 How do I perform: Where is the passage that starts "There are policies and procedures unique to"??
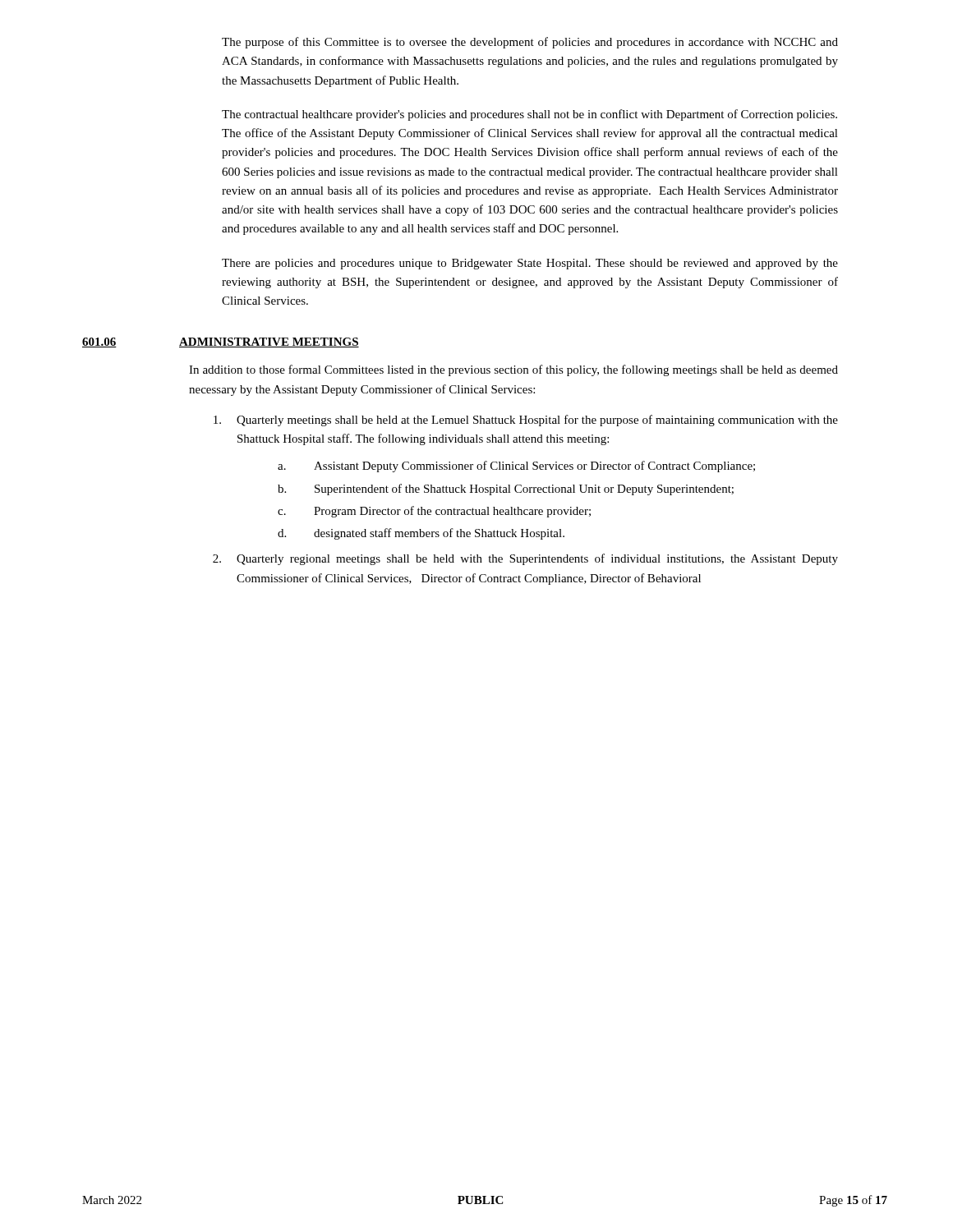(x=530, y=282)
